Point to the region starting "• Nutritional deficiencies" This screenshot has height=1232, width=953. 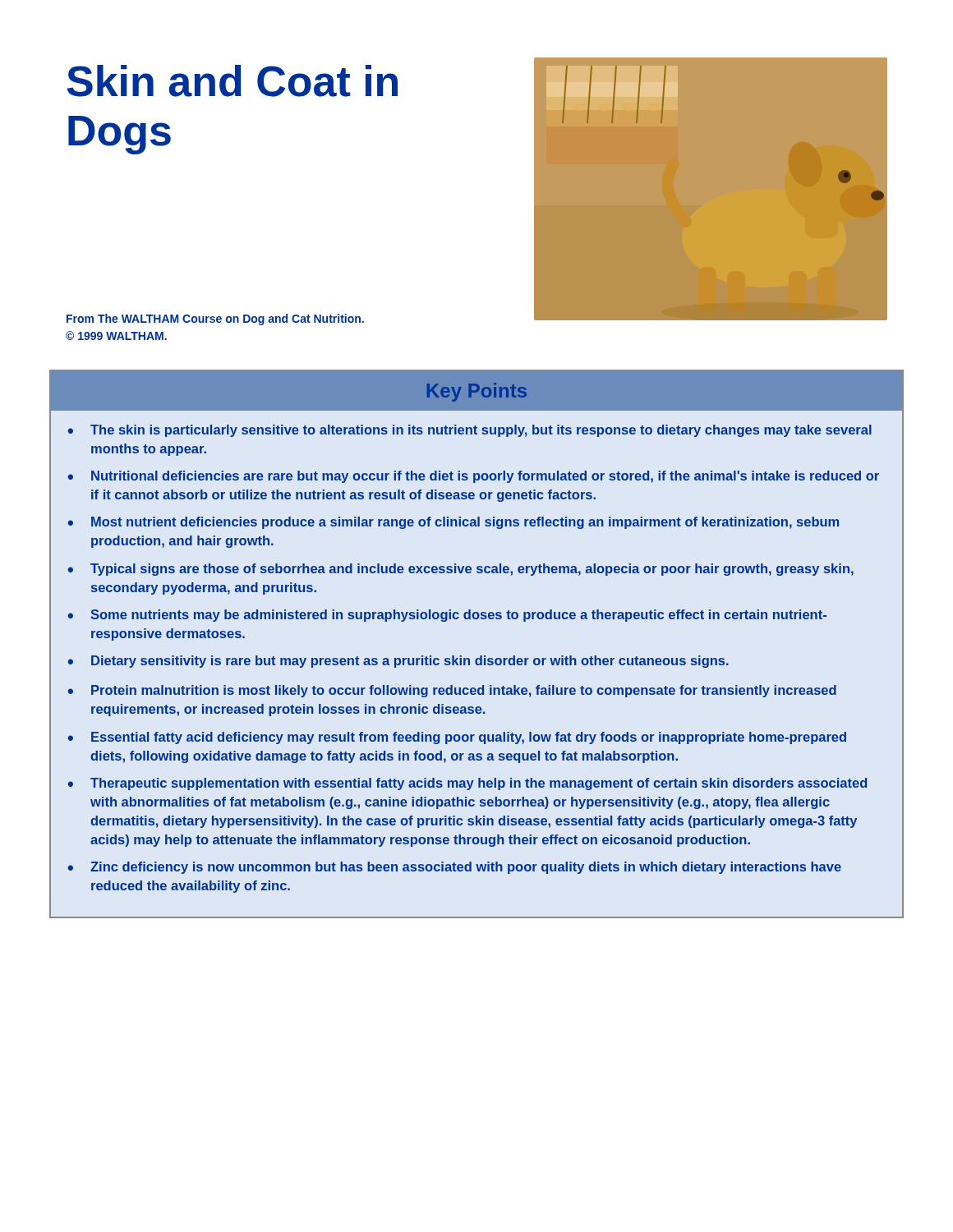coord(476,486)
